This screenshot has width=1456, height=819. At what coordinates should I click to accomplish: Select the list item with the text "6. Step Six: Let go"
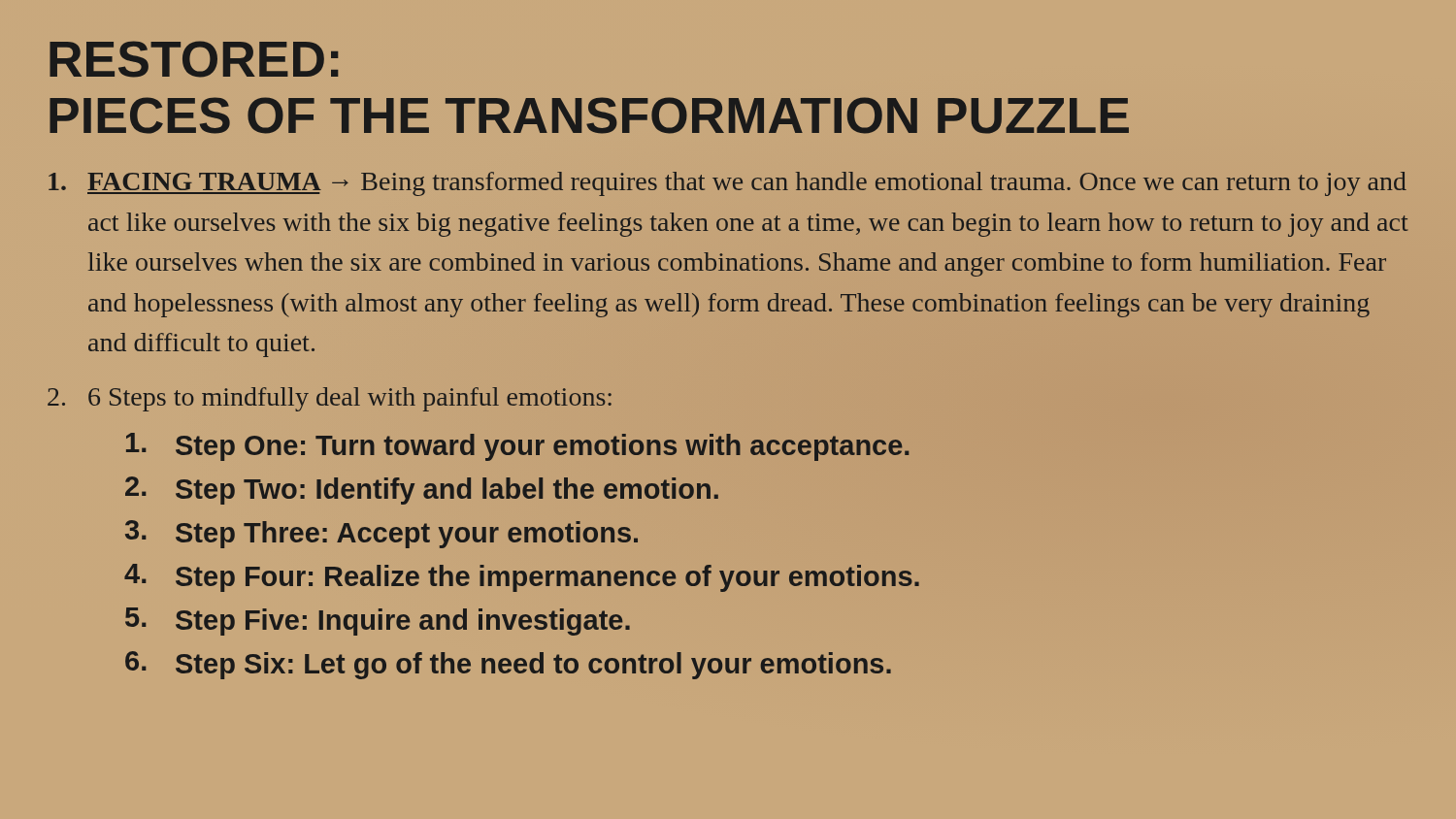[x=508, y=665]
